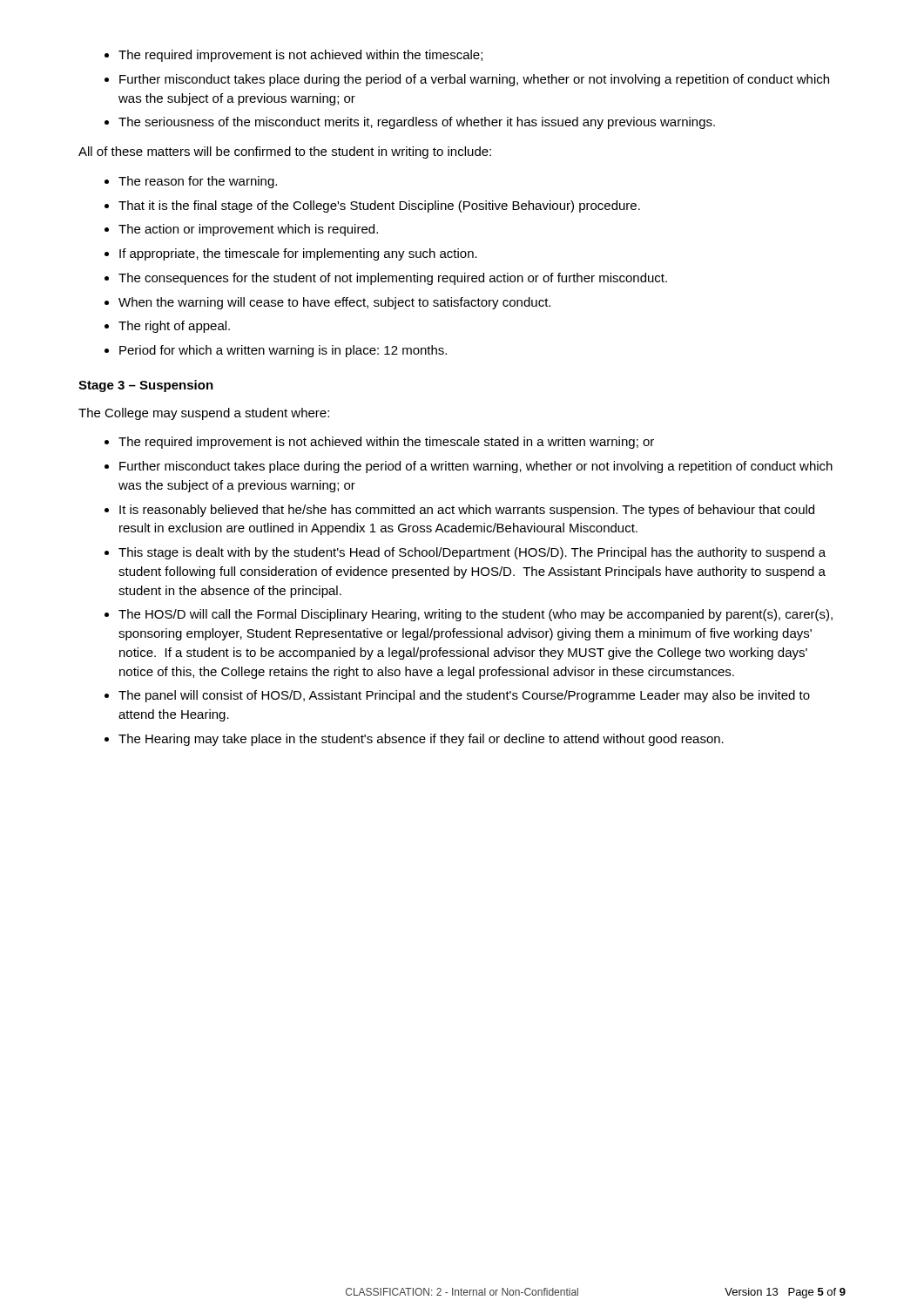This screenshot has height=1307, width=924.
Task: Find the passage starting "Stage 3 – Suspension"
Action: coord(146,384)
